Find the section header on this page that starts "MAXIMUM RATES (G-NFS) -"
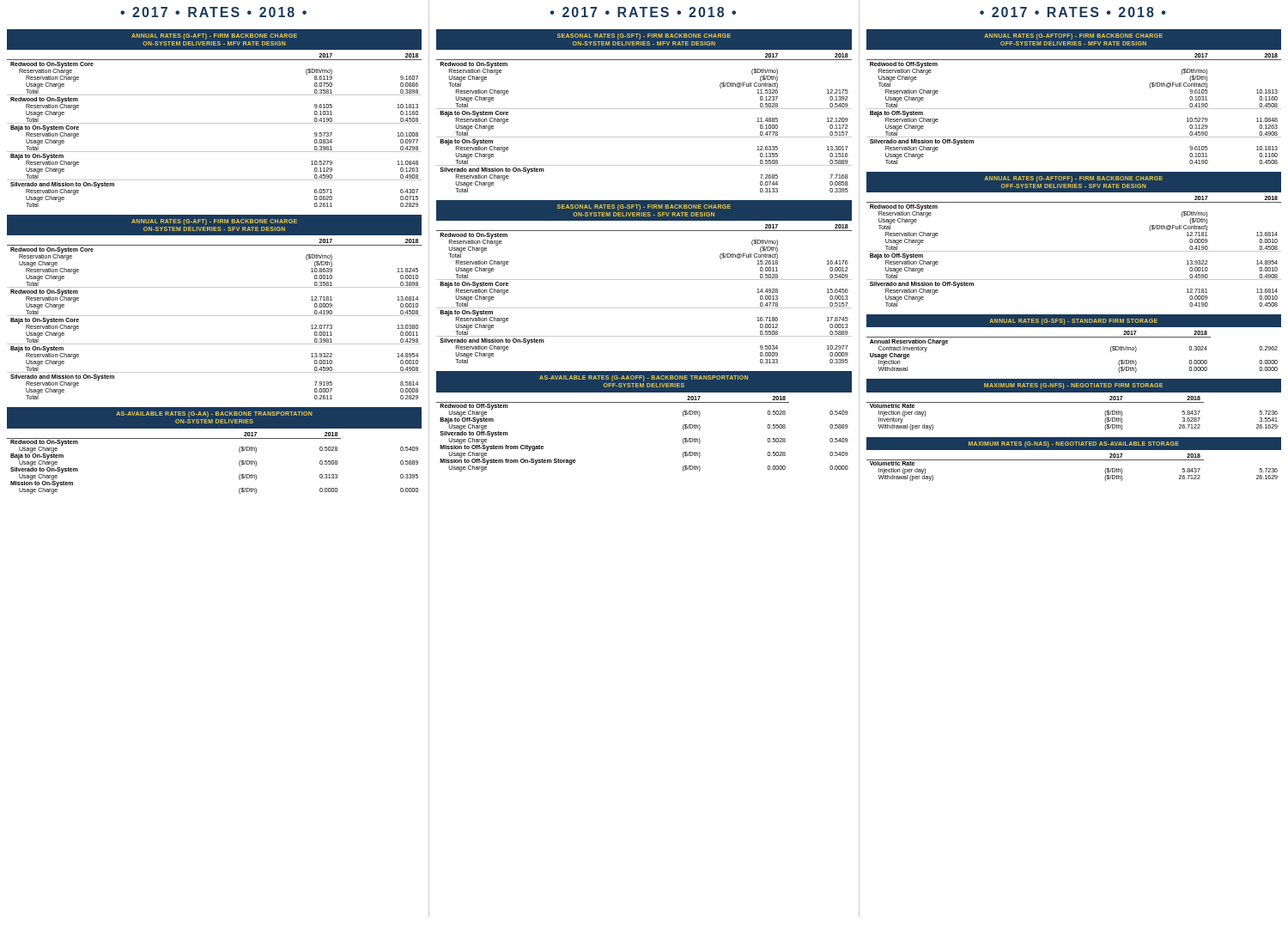The height and width of the screenshot is (937, 1288). click(1074, 386)
